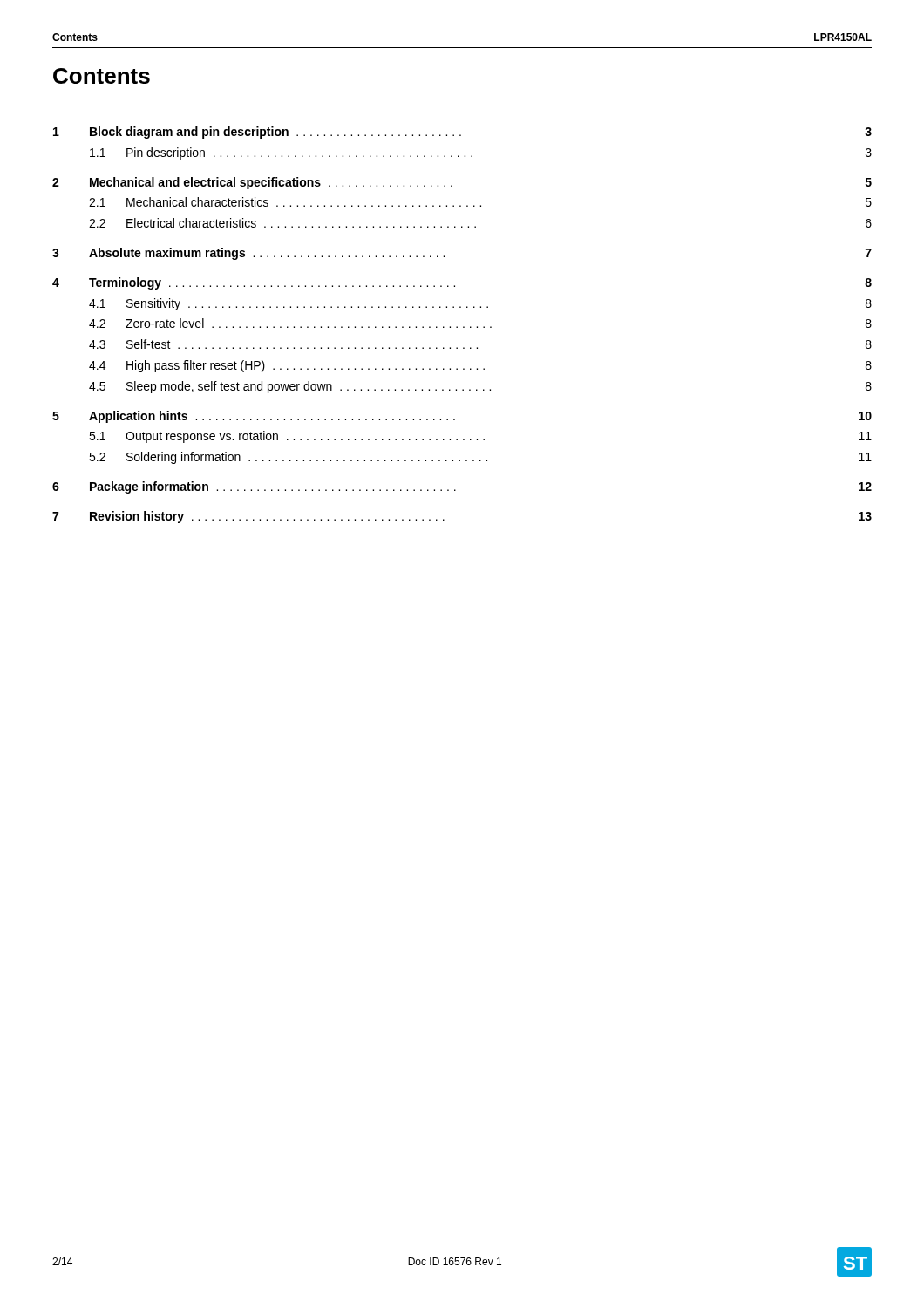Where is the passage that starts "1 Block diagram"?
This screenshot has width=924, height=1308.
pyautogui.click(x=462, y=132)
